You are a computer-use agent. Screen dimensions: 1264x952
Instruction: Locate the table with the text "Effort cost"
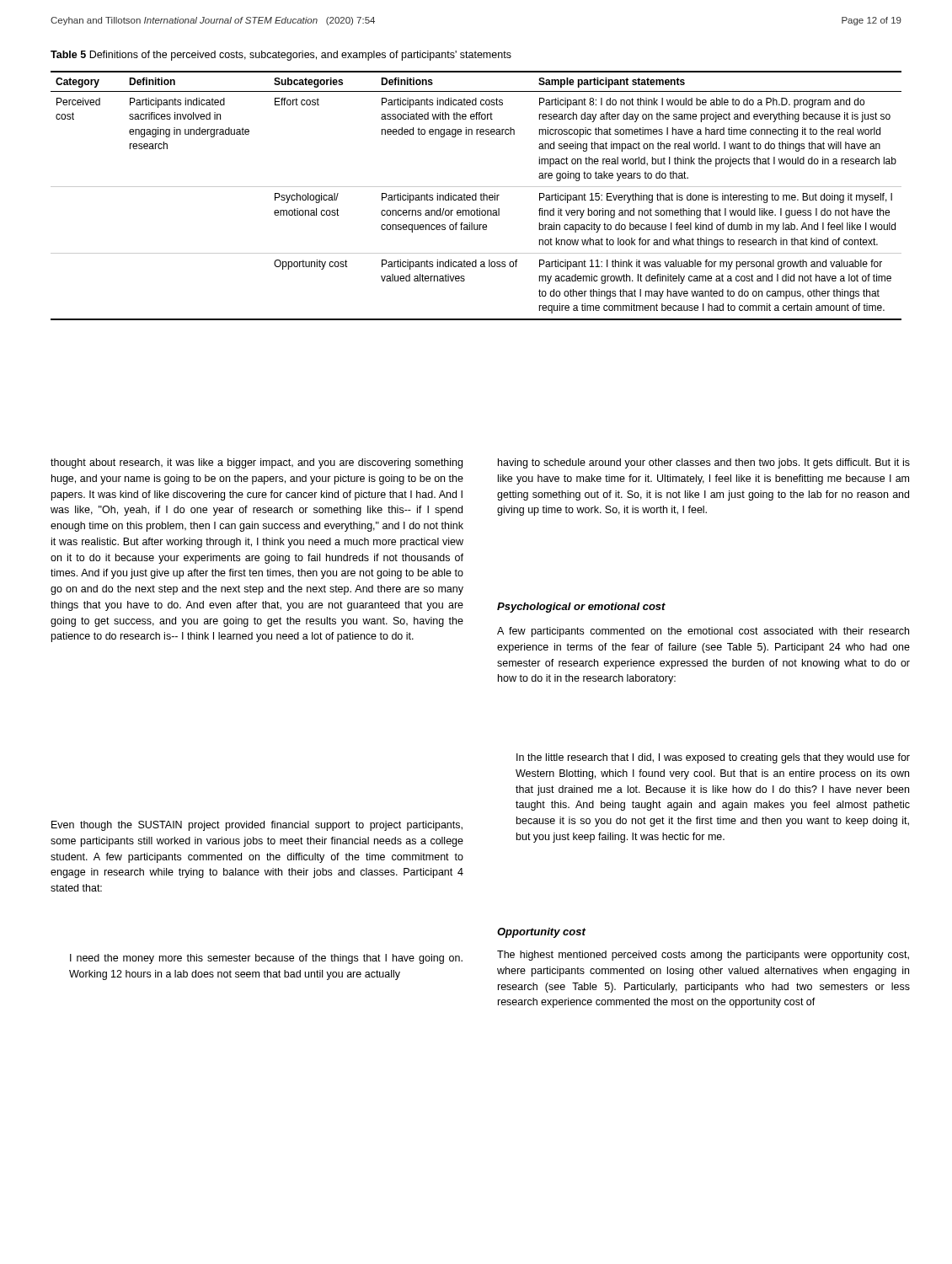point(476,196)
